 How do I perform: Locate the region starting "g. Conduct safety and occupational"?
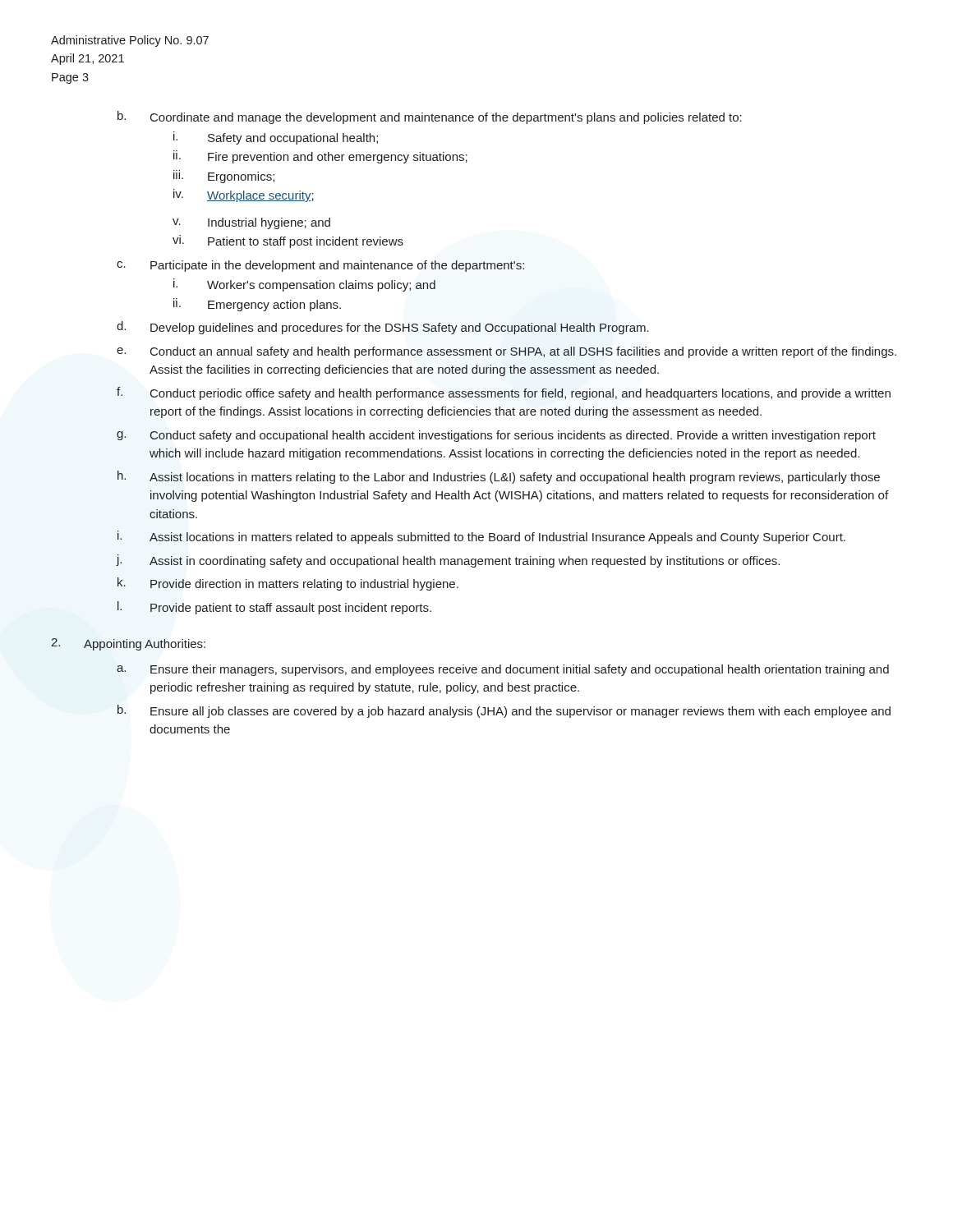pos(509,444)
